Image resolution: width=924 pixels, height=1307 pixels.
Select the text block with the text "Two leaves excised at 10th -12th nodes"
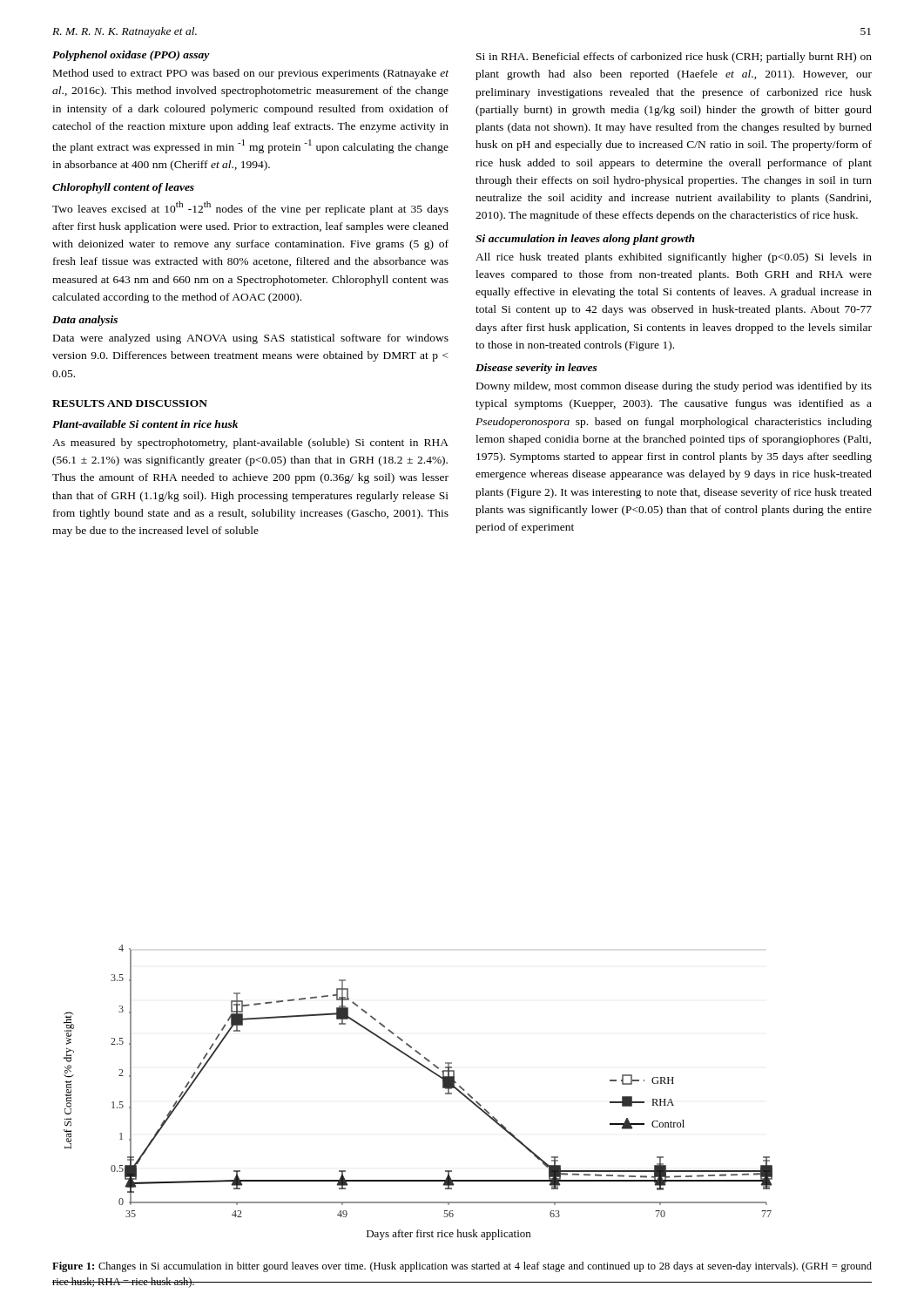coord(250,251)
